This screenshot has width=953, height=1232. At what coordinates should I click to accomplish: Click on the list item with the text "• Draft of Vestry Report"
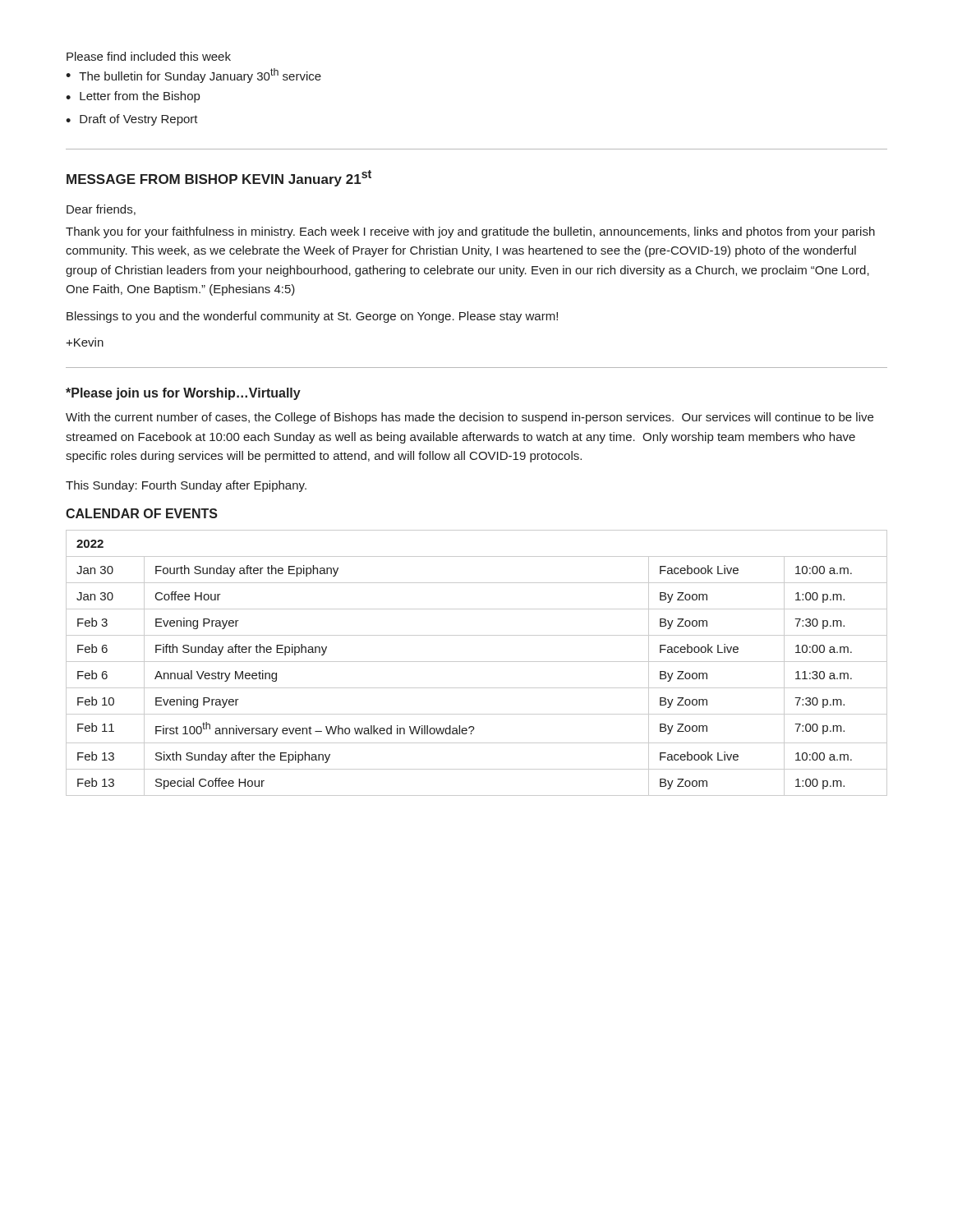(x=132, y=121)
